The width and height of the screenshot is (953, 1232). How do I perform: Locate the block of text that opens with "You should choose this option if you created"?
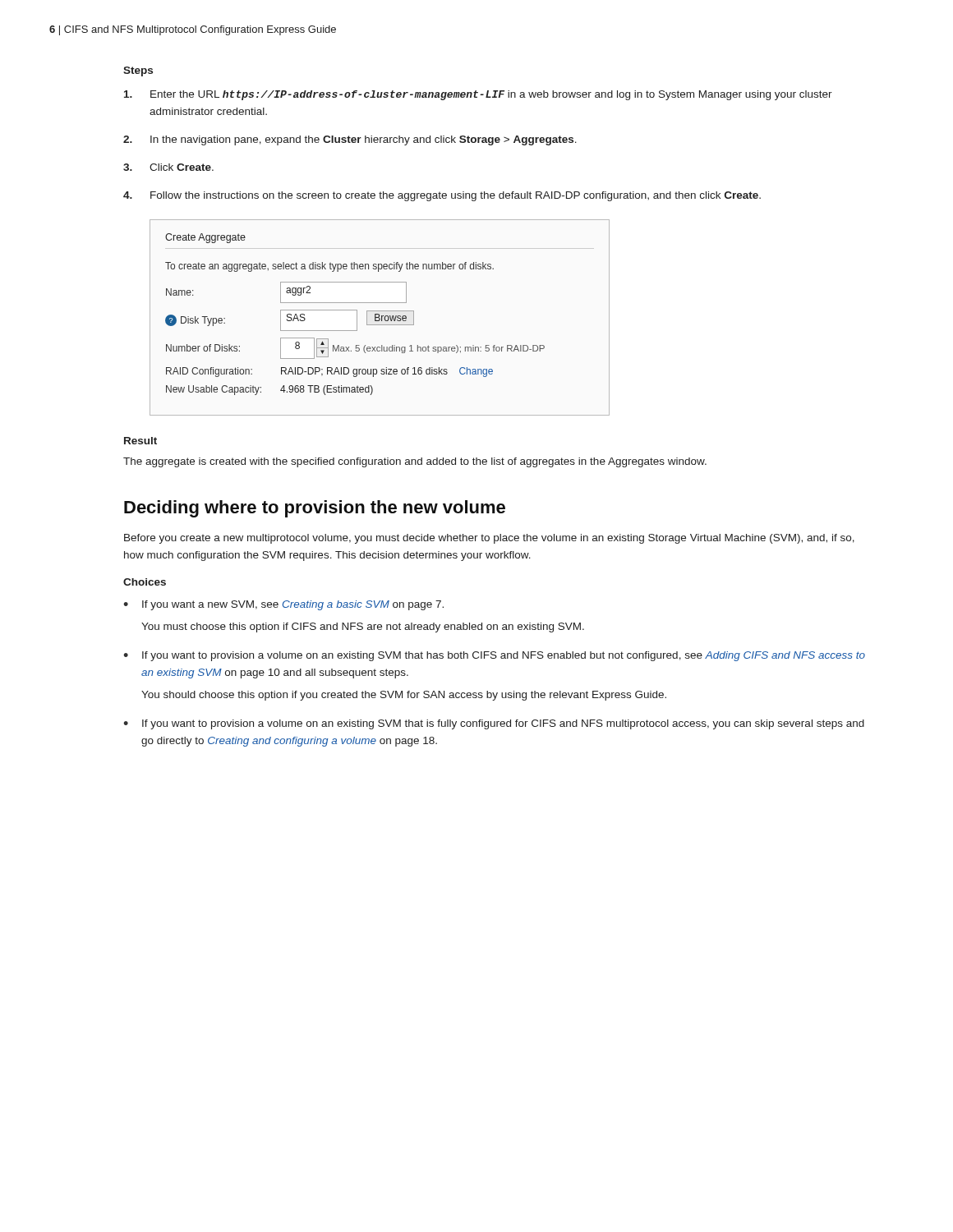pos(404,694)
